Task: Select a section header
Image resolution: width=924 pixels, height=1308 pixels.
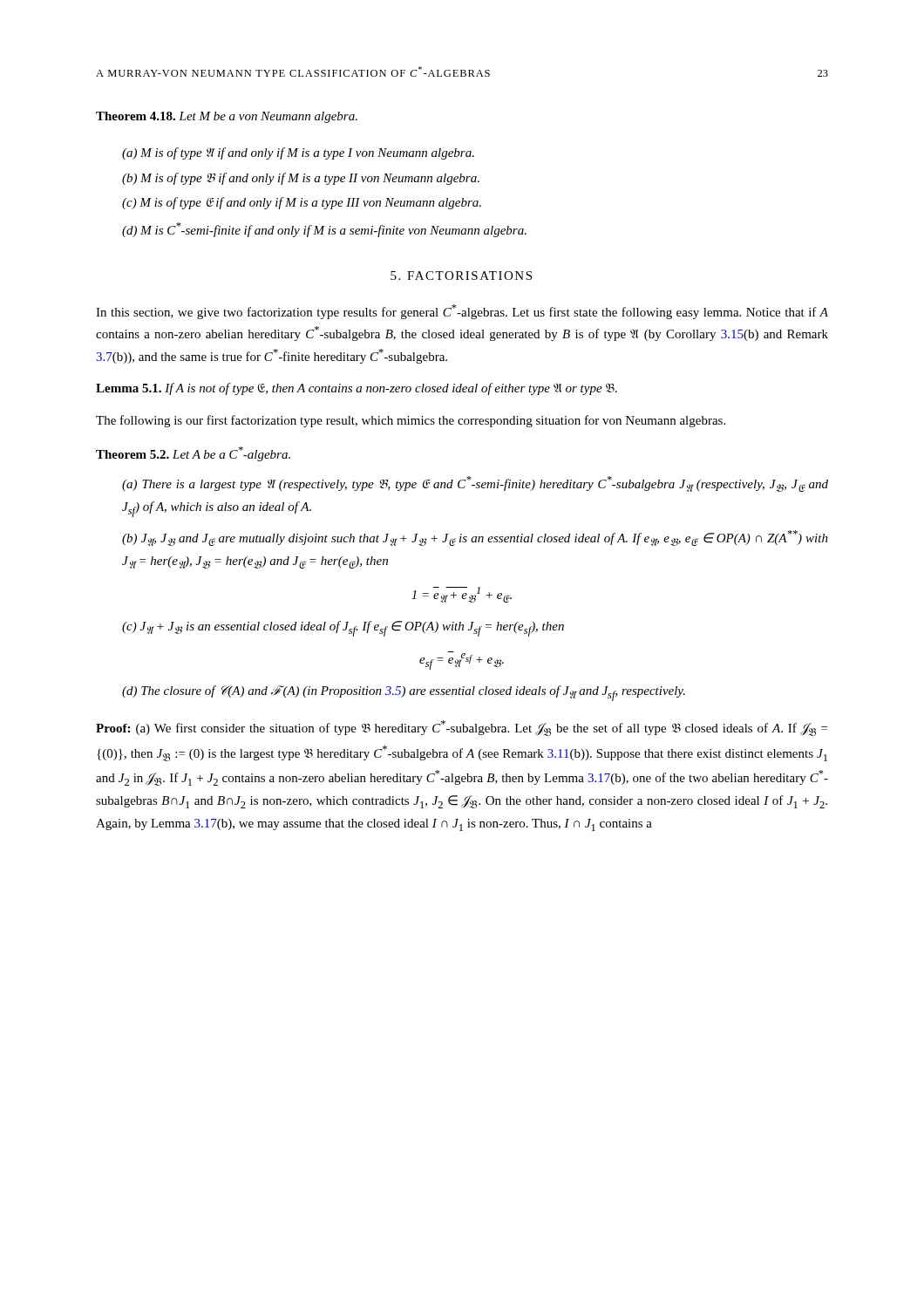Action: coord(462,276)
